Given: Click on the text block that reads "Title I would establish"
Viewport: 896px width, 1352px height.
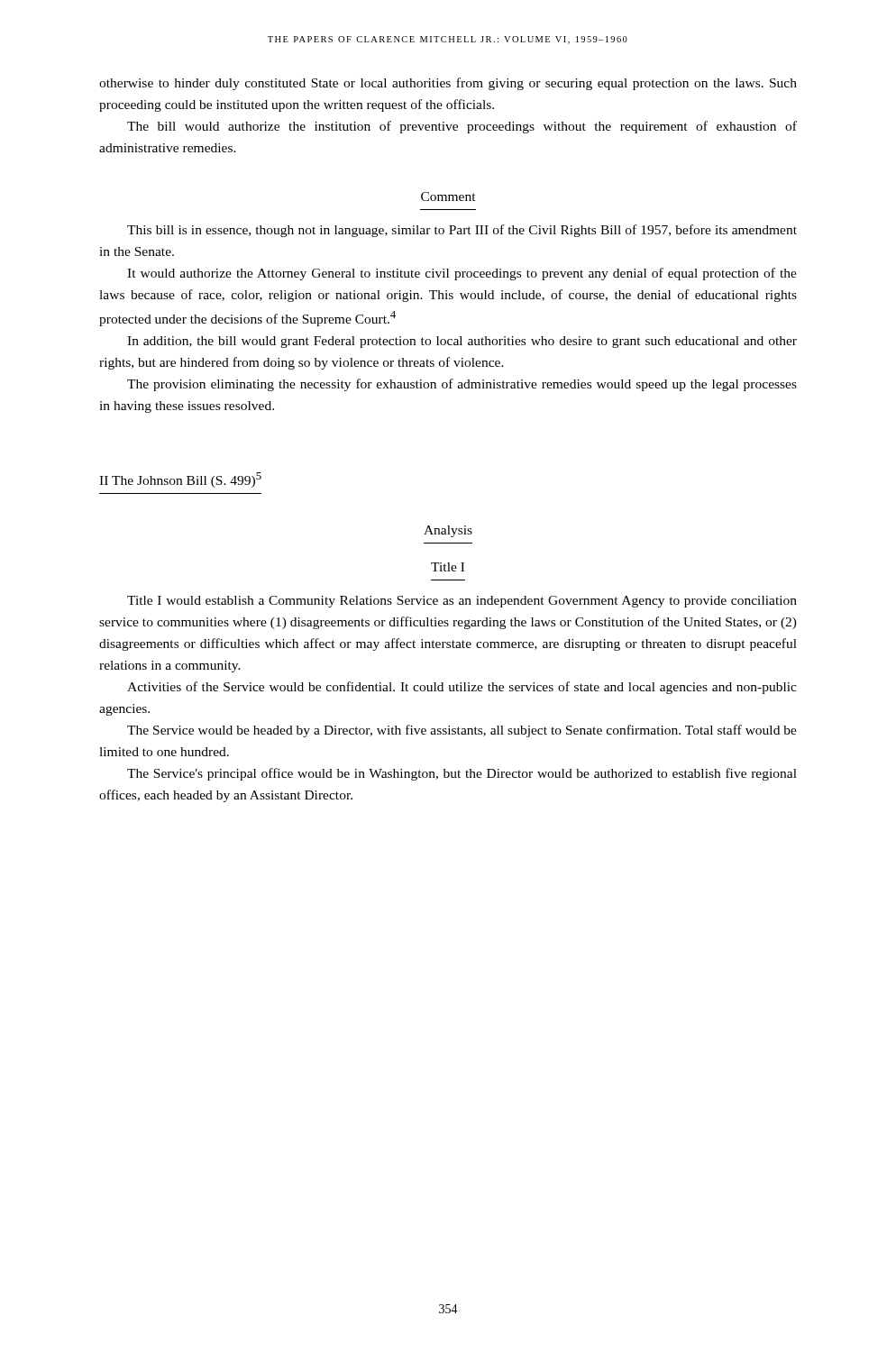Looking at the screenshot, I should point(448,697).
